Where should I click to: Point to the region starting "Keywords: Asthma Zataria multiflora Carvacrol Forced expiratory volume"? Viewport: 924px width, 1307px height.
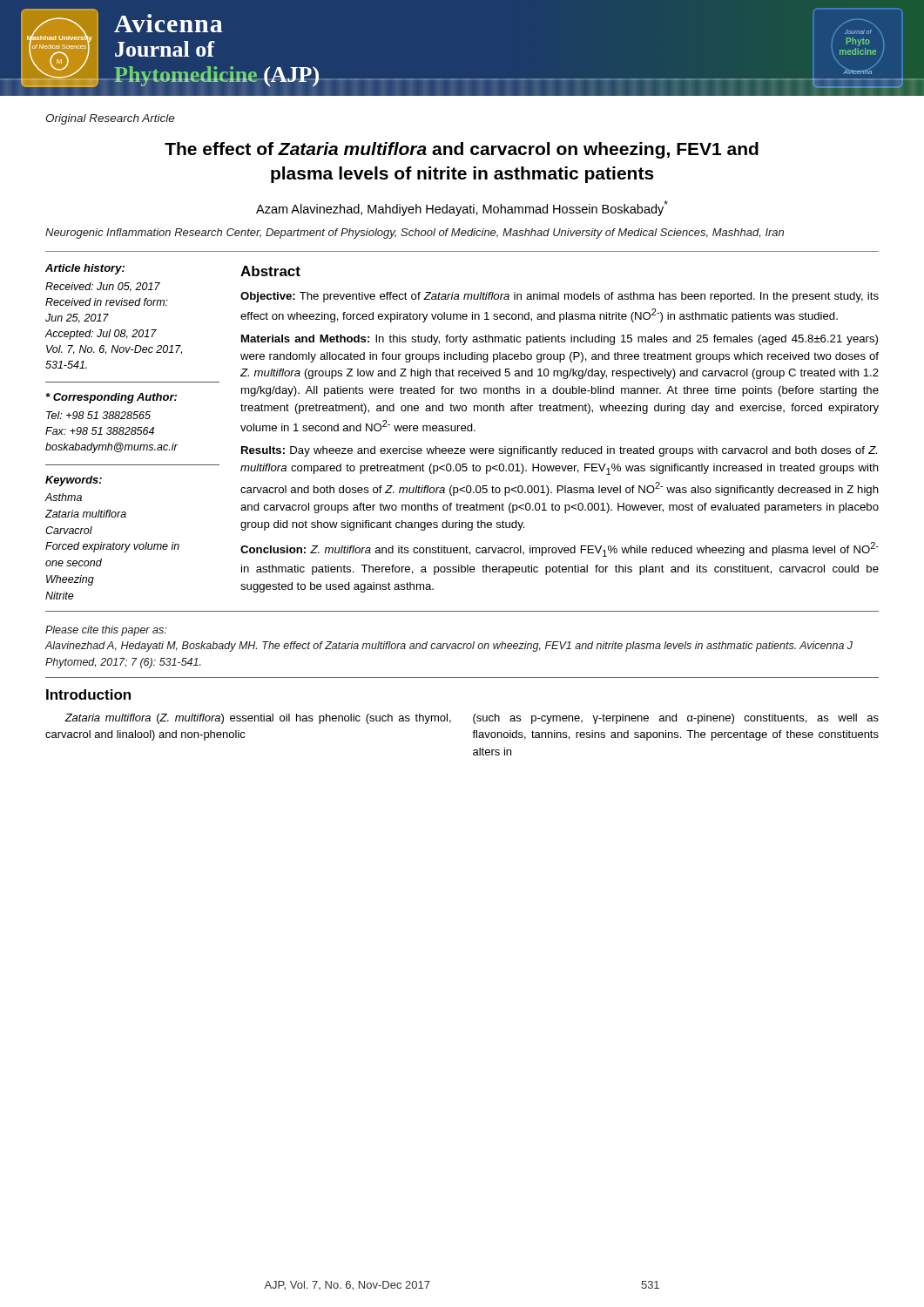[132, 538]
